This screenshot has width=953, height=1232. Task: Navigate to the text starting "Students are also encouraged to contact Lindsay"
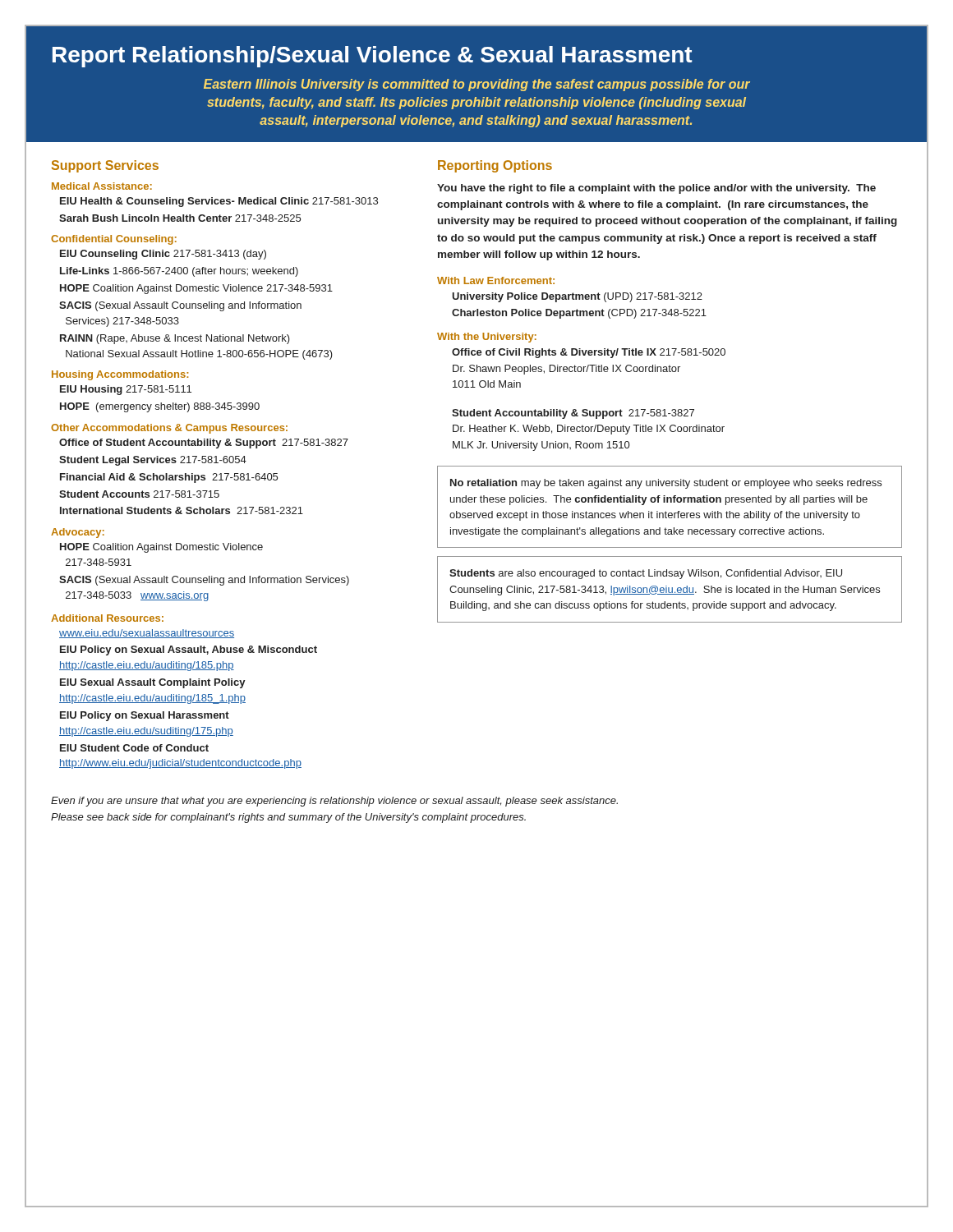click(665, 589)
